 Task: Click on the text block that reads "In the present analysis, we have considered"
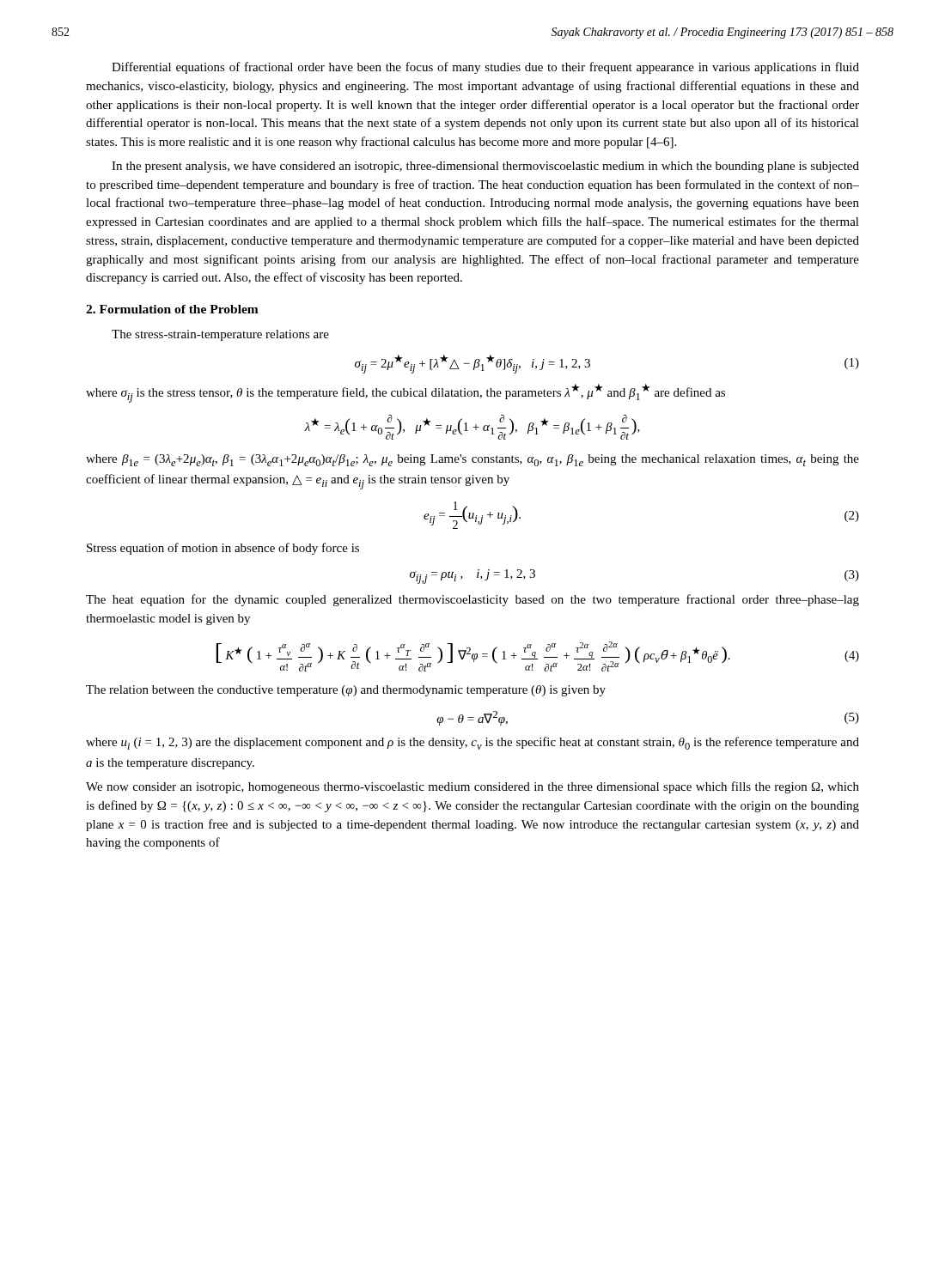[472, 222]
